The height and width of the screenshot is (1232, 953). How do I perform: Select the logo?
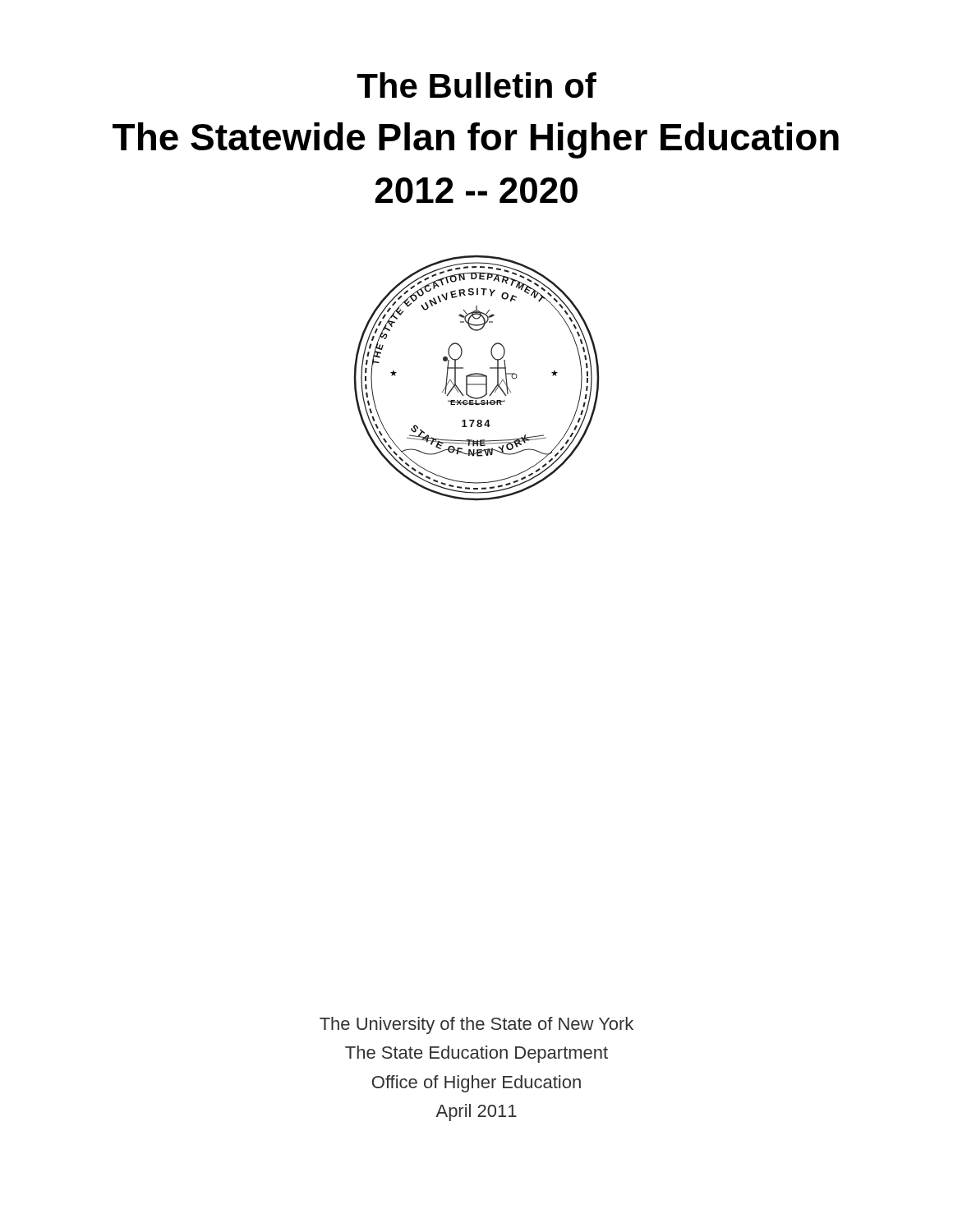476,378
